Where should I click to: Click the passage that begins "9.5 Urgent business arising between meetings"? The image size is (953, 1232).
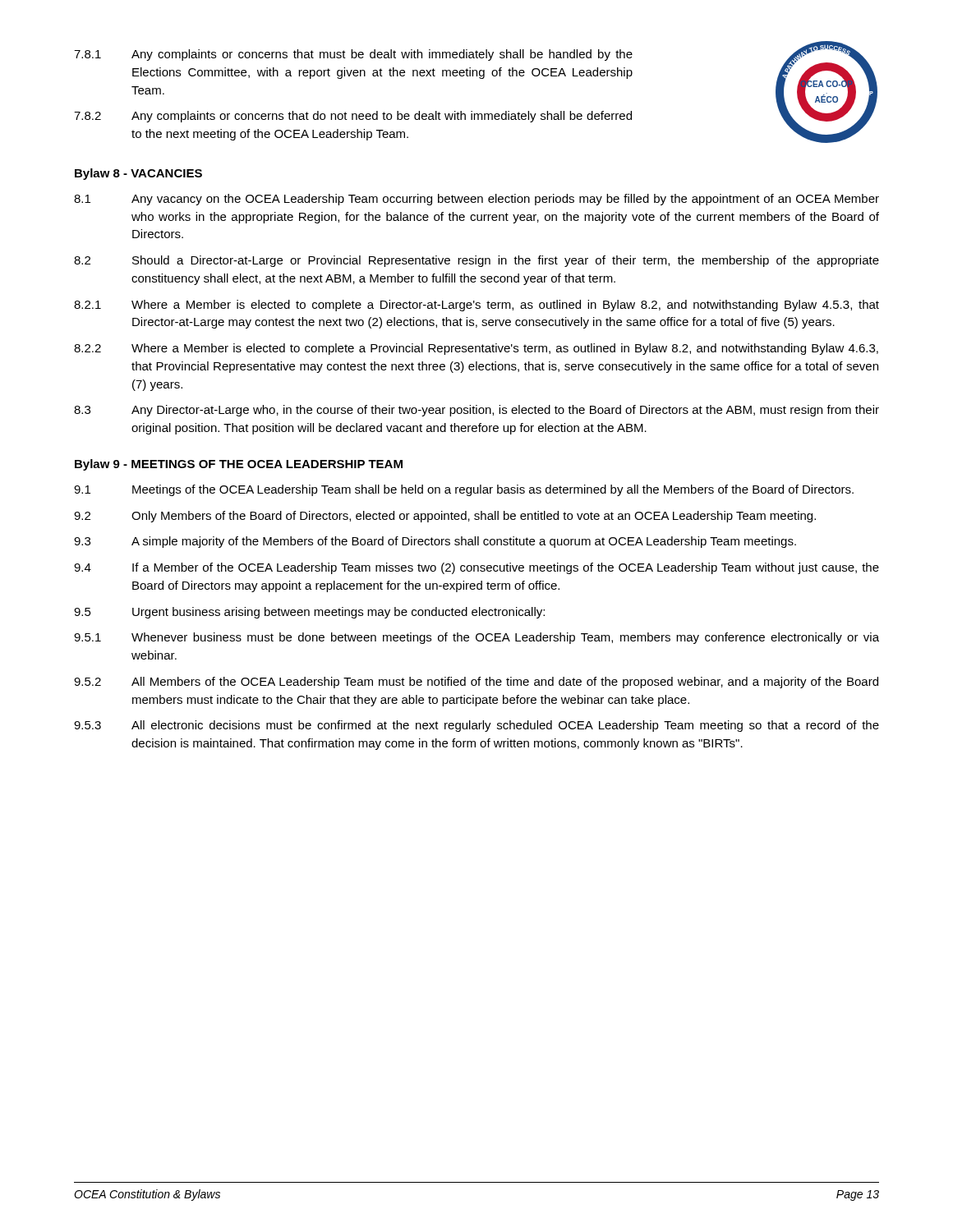point(476,611)
